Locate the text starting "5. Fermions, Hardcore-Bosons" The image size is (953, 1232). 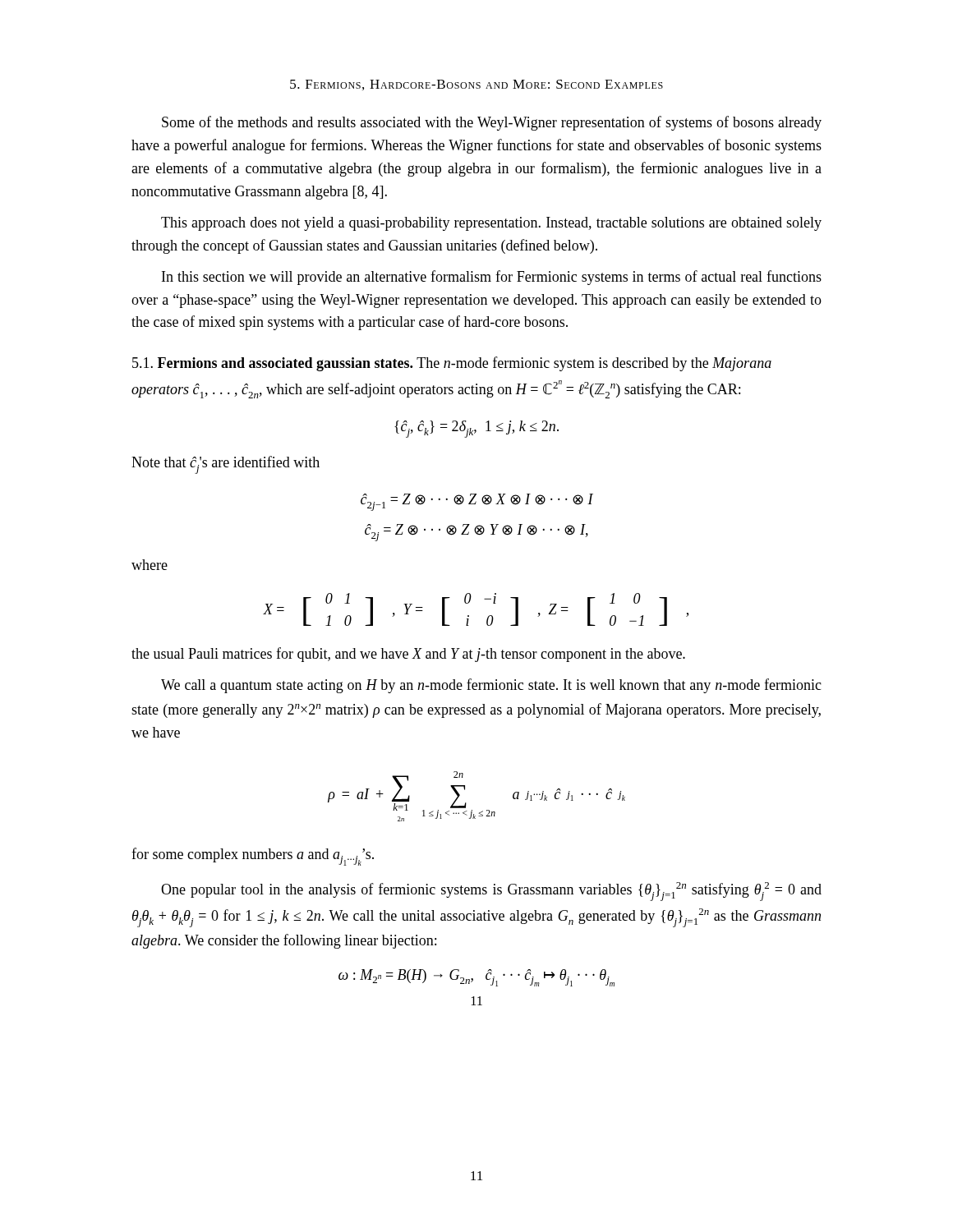click(x=476, y=84)
